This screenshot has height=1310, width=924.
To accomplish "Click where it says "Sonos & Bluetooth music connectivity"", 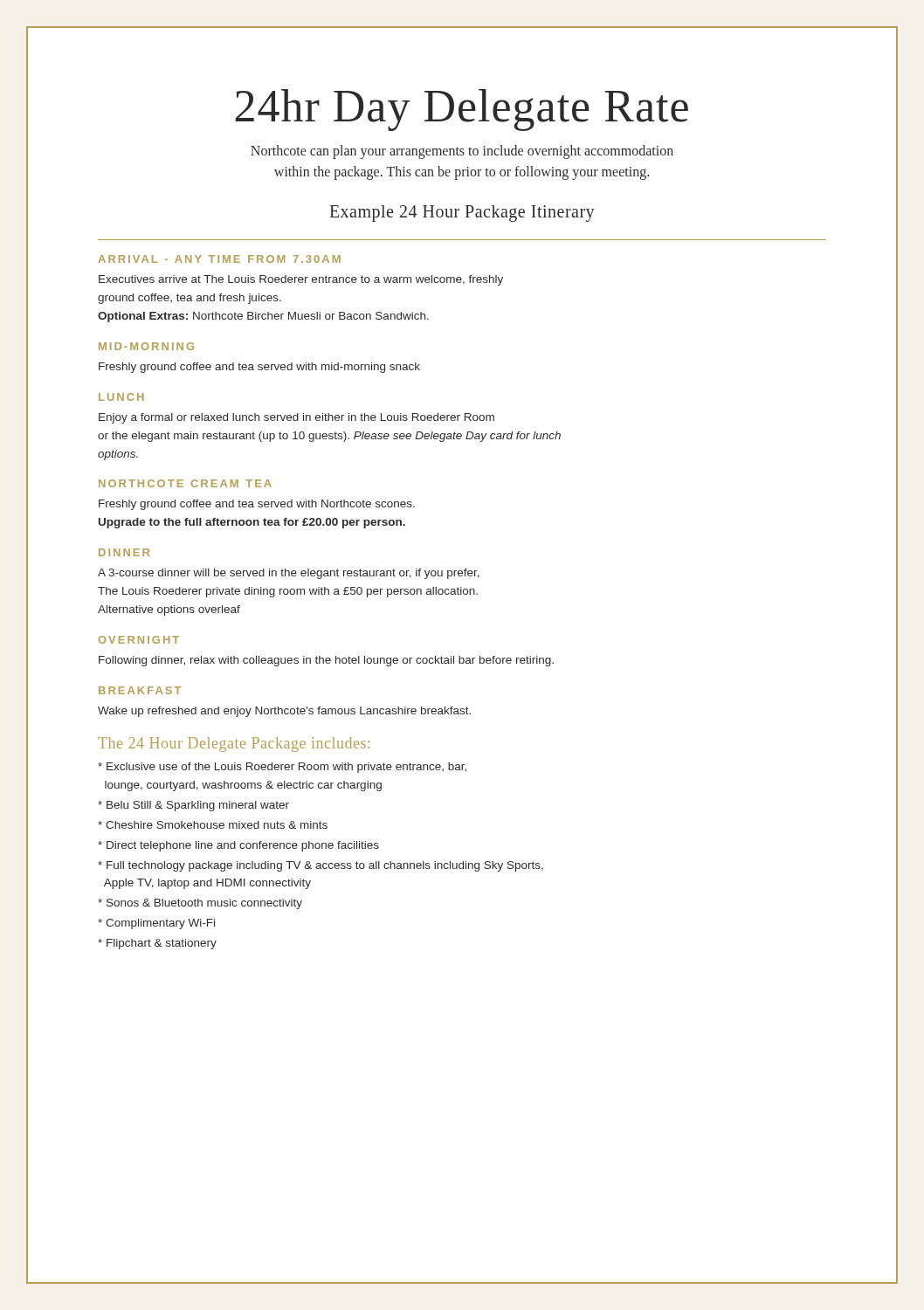I will 200,903.
